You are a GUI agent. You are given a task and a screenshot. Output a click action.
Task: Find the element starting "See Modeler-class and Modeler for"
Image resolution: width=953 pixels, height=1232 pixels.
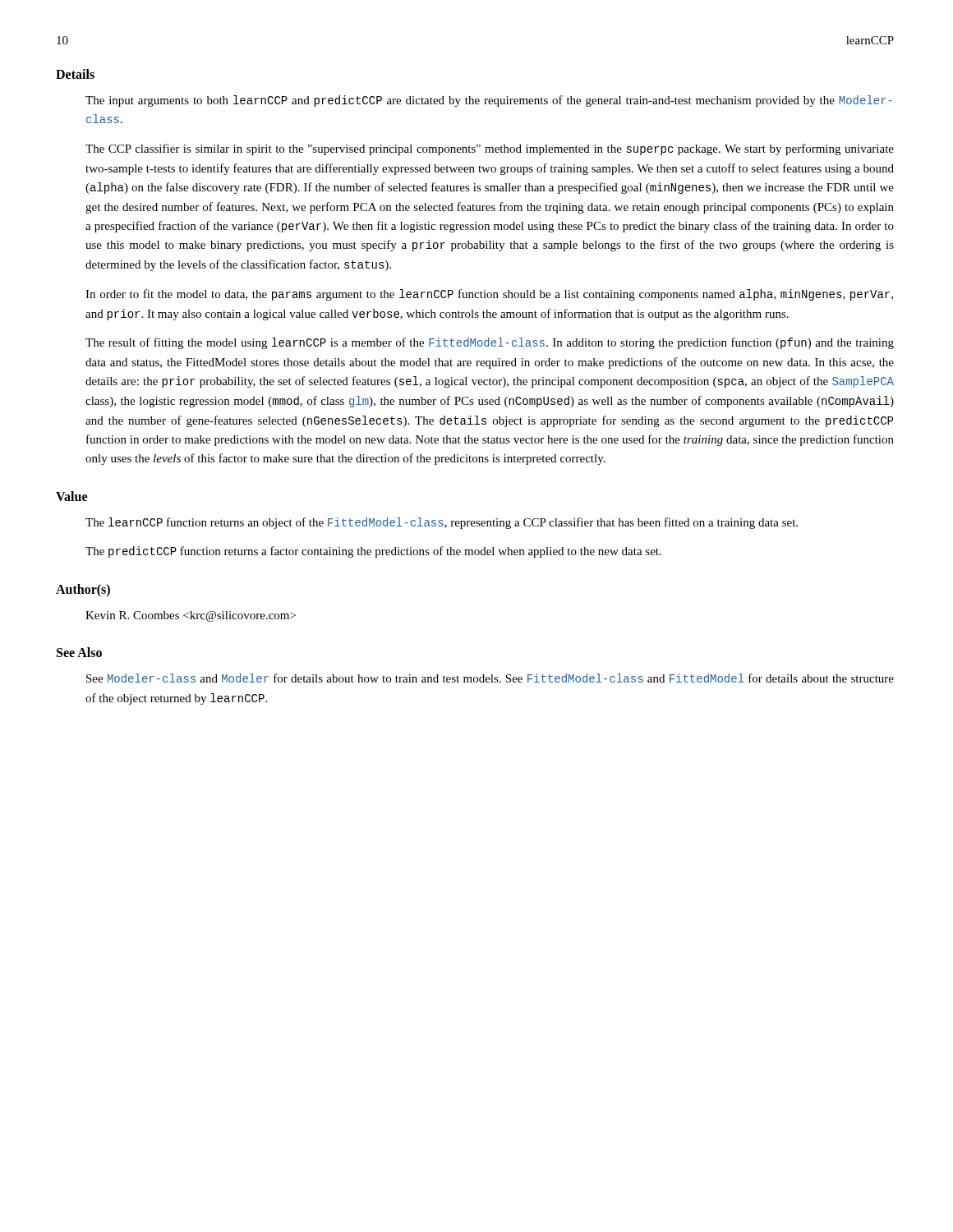pos(490,689)
